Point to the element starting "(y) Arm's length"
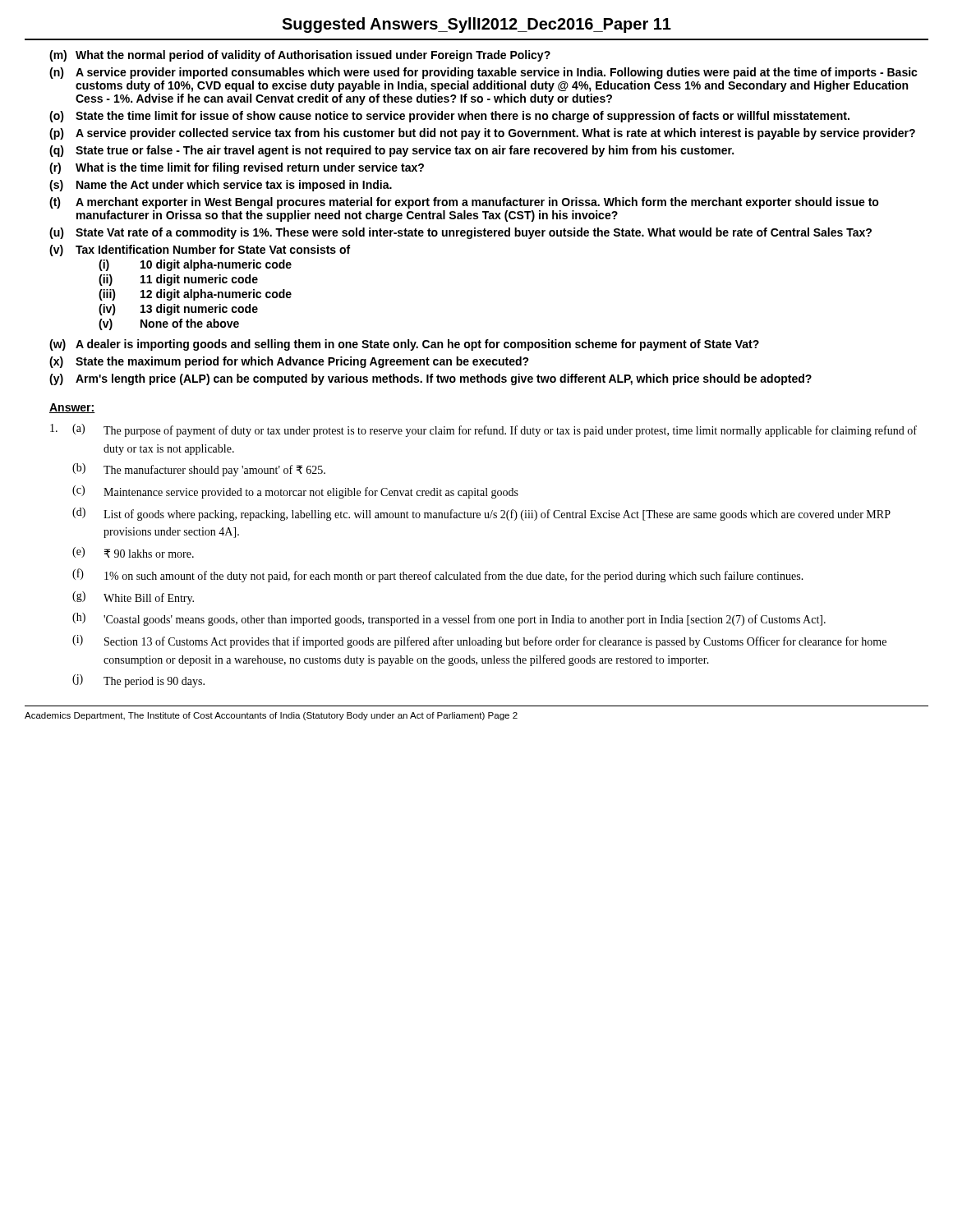The image size is (953, 1232). (x=489, y=379)
